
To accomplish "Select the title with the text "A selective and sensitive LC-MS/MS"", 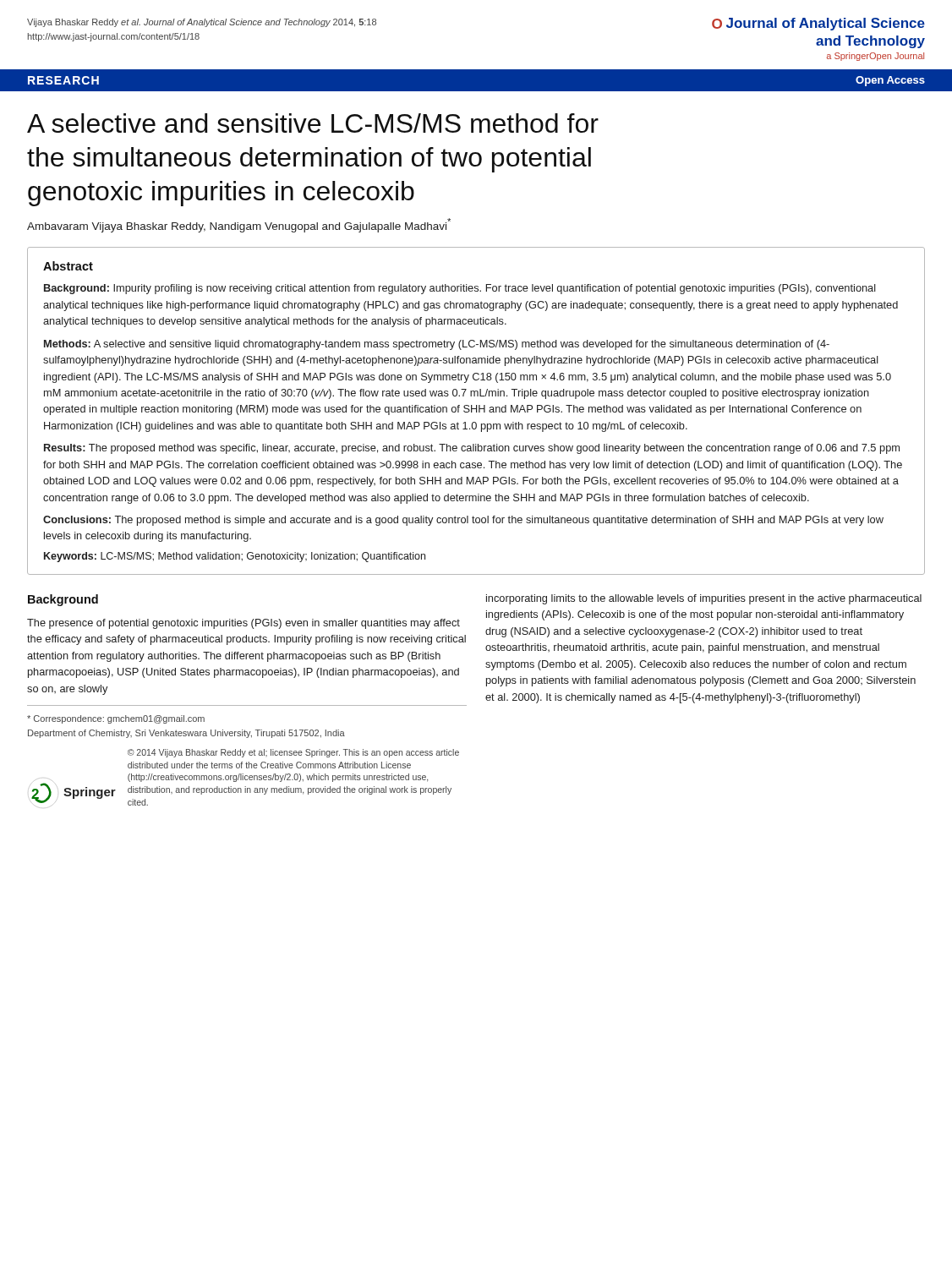I will (313, 157).
